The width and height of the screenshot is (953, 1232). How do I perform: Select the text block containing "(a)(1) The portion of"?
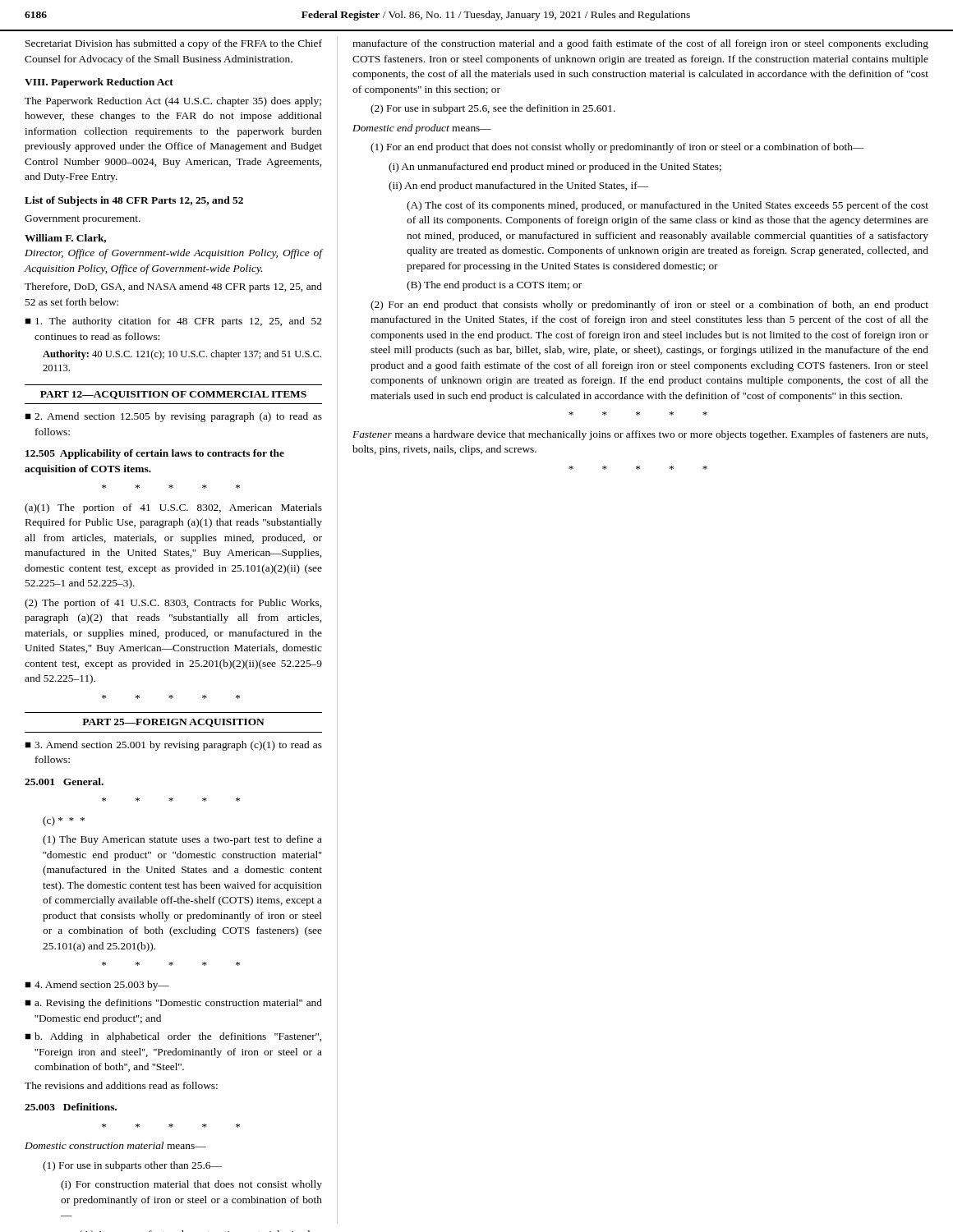[x=173, y=545]
